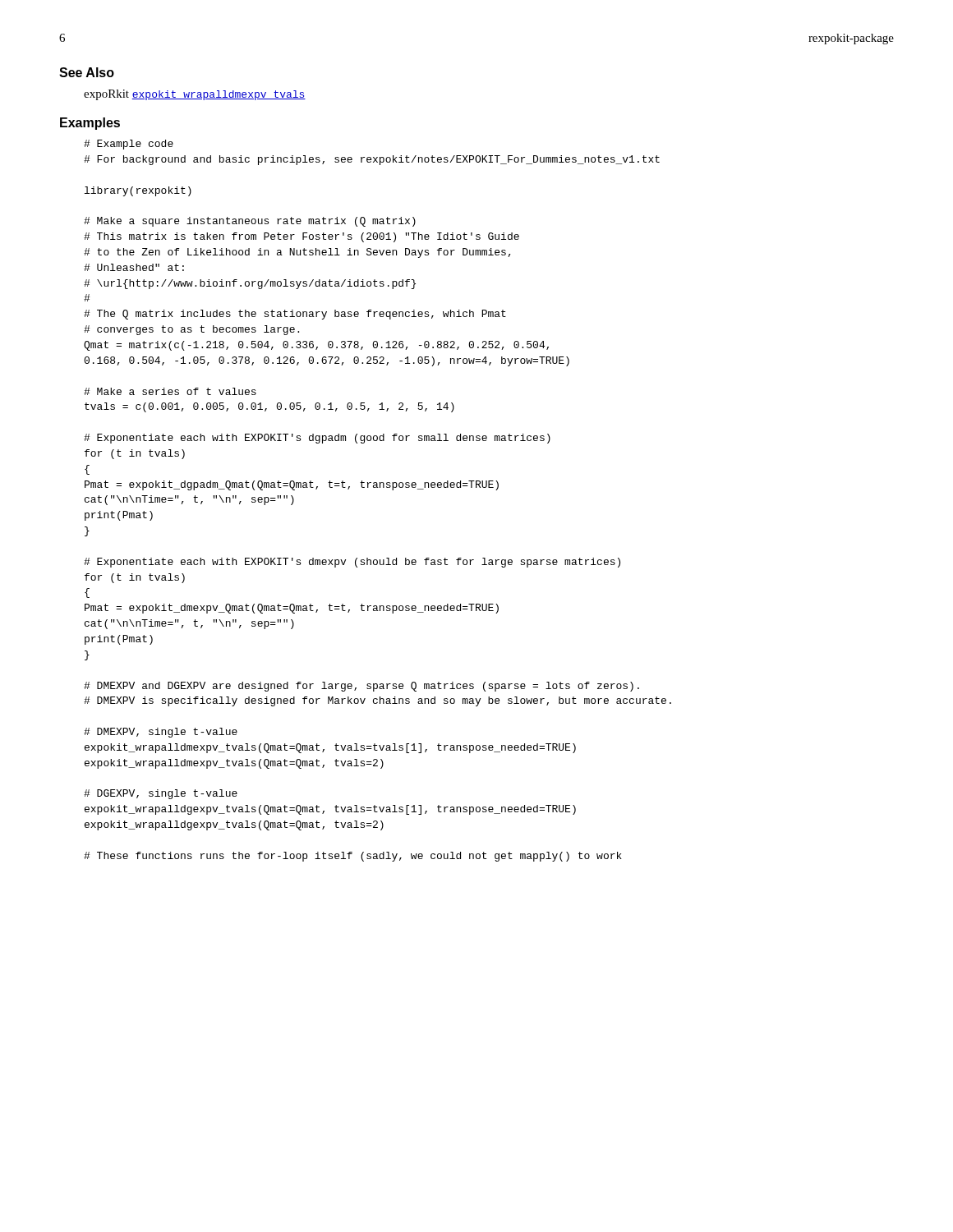Point to the text starting "expoRkit expokit_wrapalldmexpv_tvals"
953x1232 pixels.
point(194,94)
